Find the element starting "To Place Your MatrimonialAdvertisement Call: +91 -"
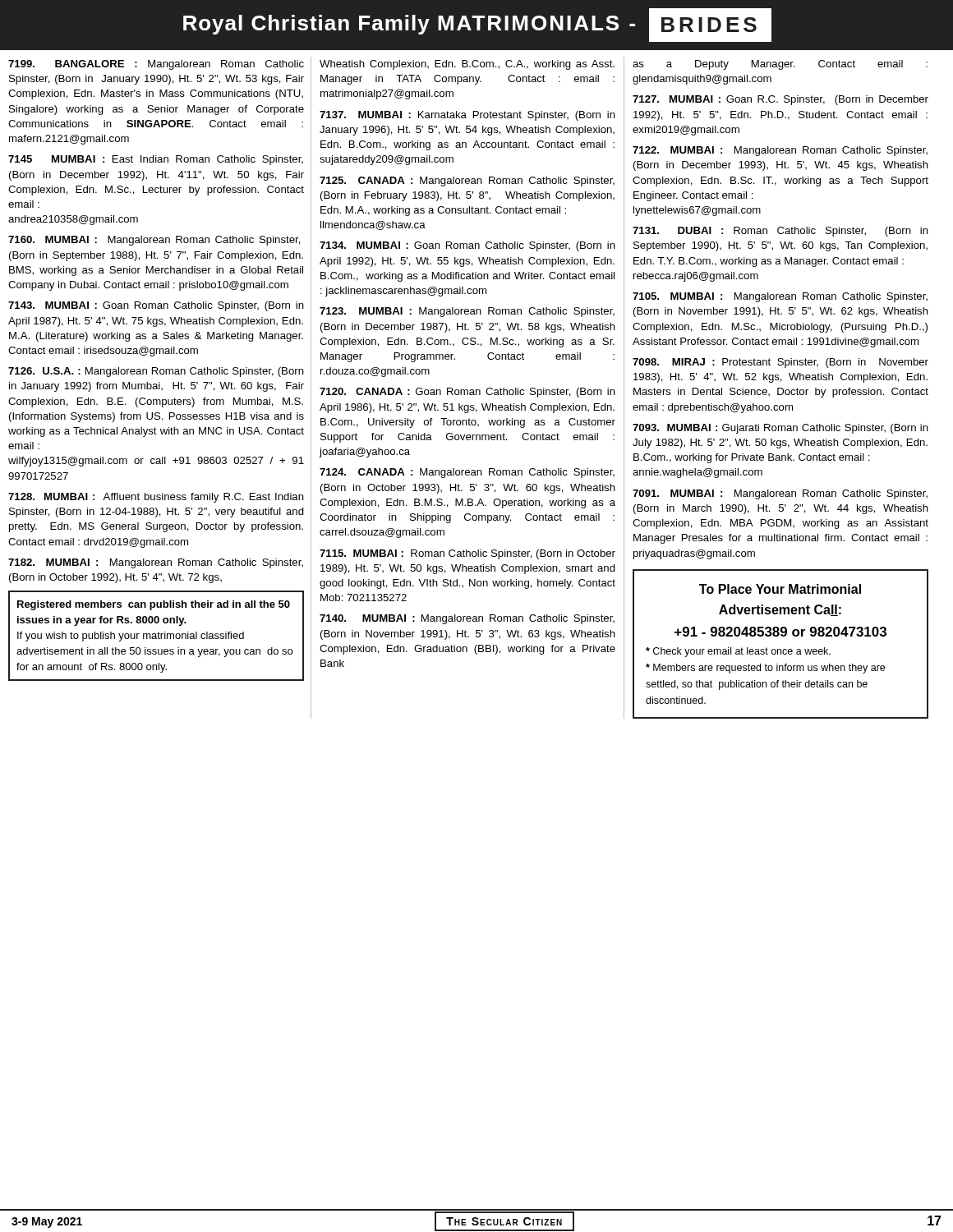Screen dimensions: 1232x953 [780, 644]
